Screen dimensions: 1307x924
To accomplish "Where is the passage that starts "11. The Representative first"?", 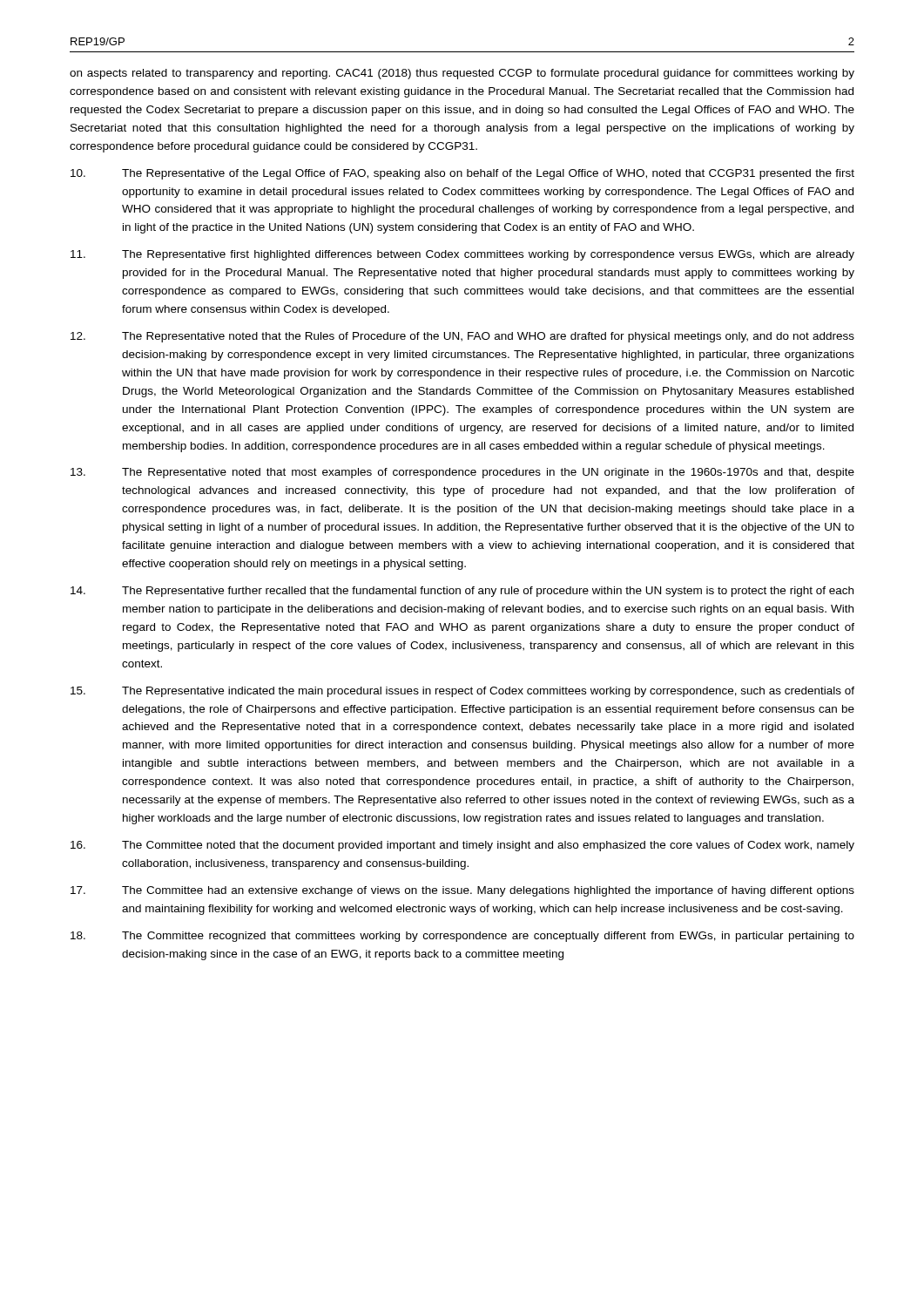I will [462, 282].
